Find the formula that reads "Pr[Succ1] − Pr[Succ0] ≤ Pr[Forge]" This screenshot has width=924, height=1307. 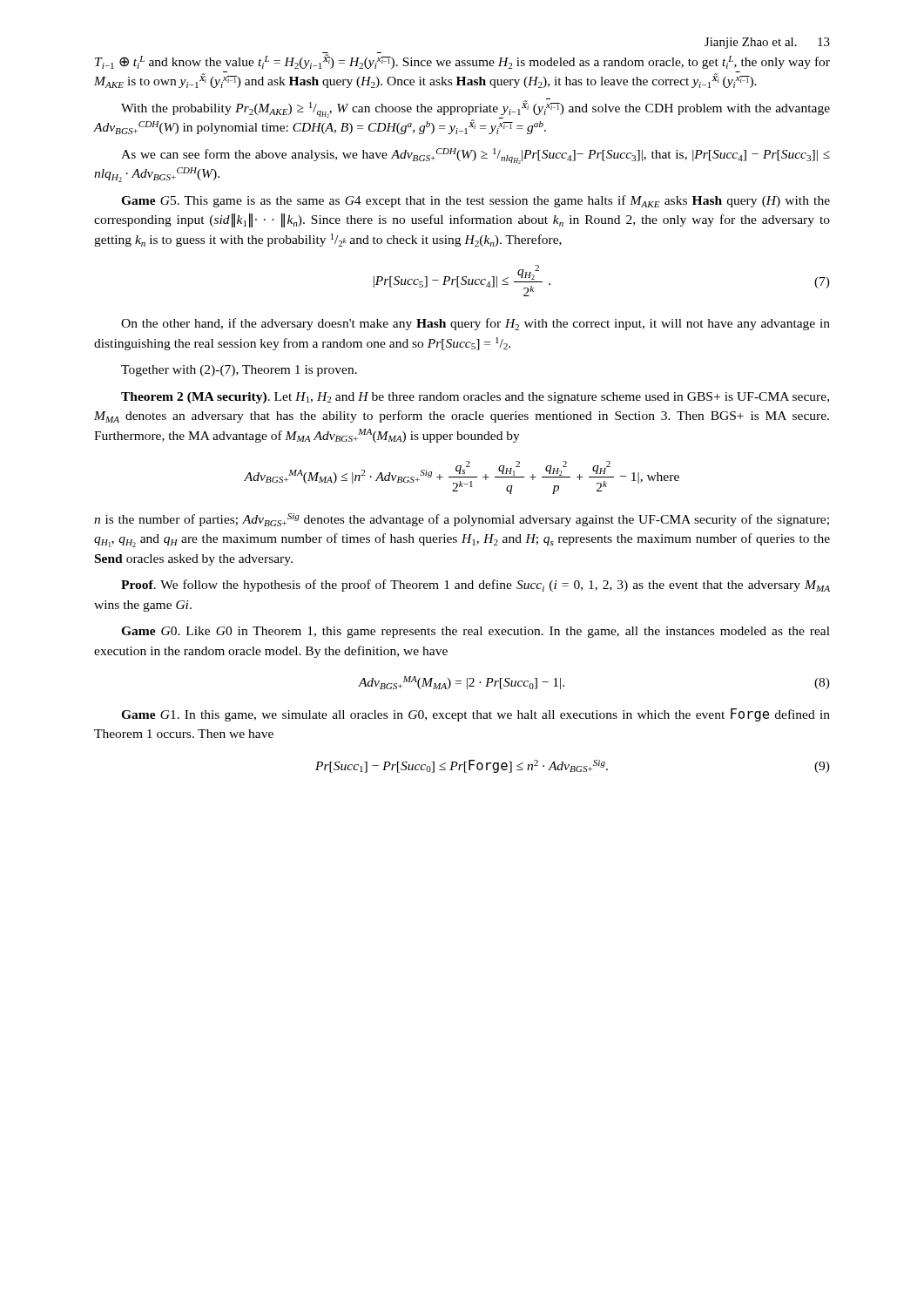click(573, 766)
